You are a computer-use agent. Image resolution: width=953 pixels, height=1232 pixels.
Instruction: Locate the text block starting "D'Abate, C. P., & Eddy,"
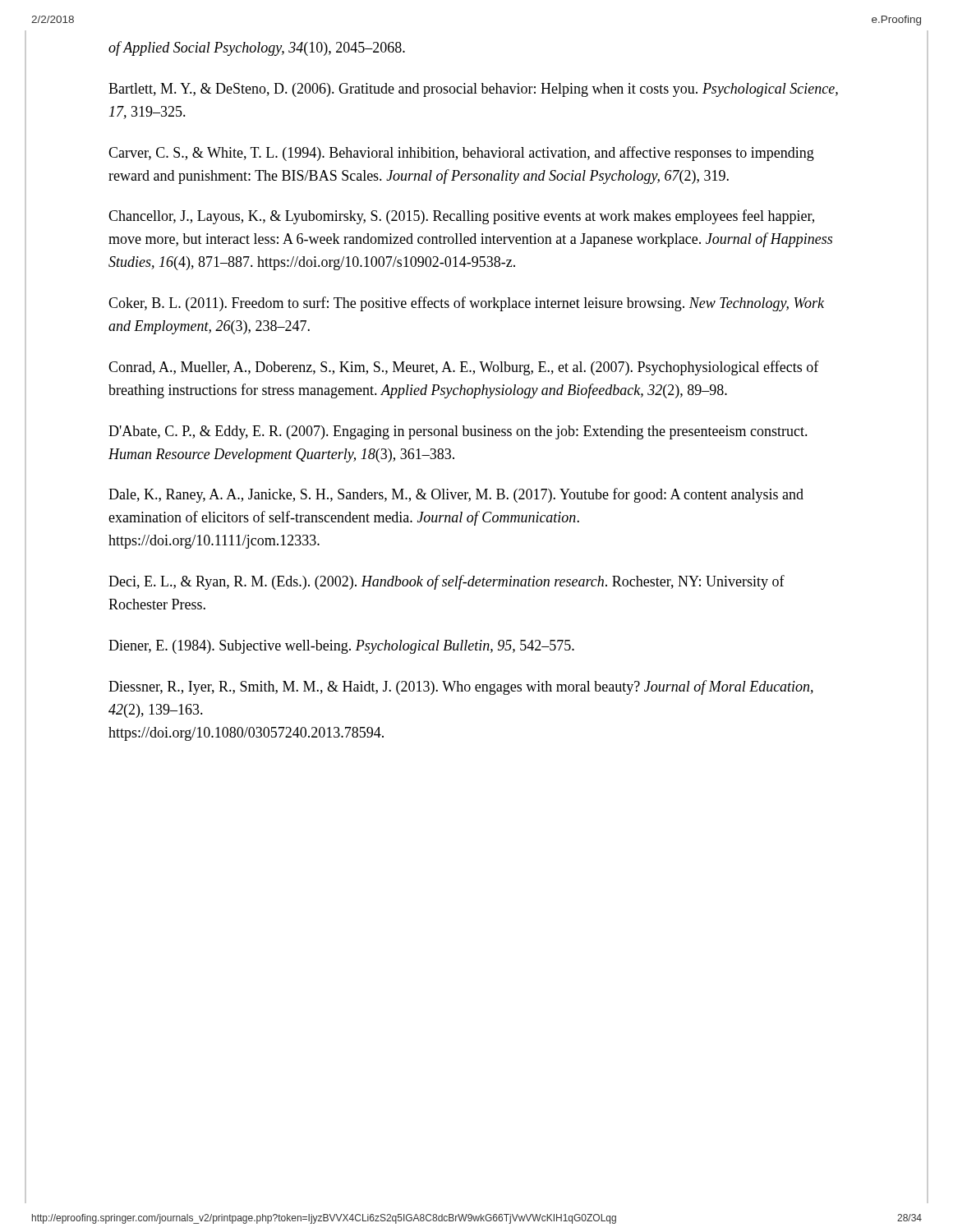tap(458, 442)
